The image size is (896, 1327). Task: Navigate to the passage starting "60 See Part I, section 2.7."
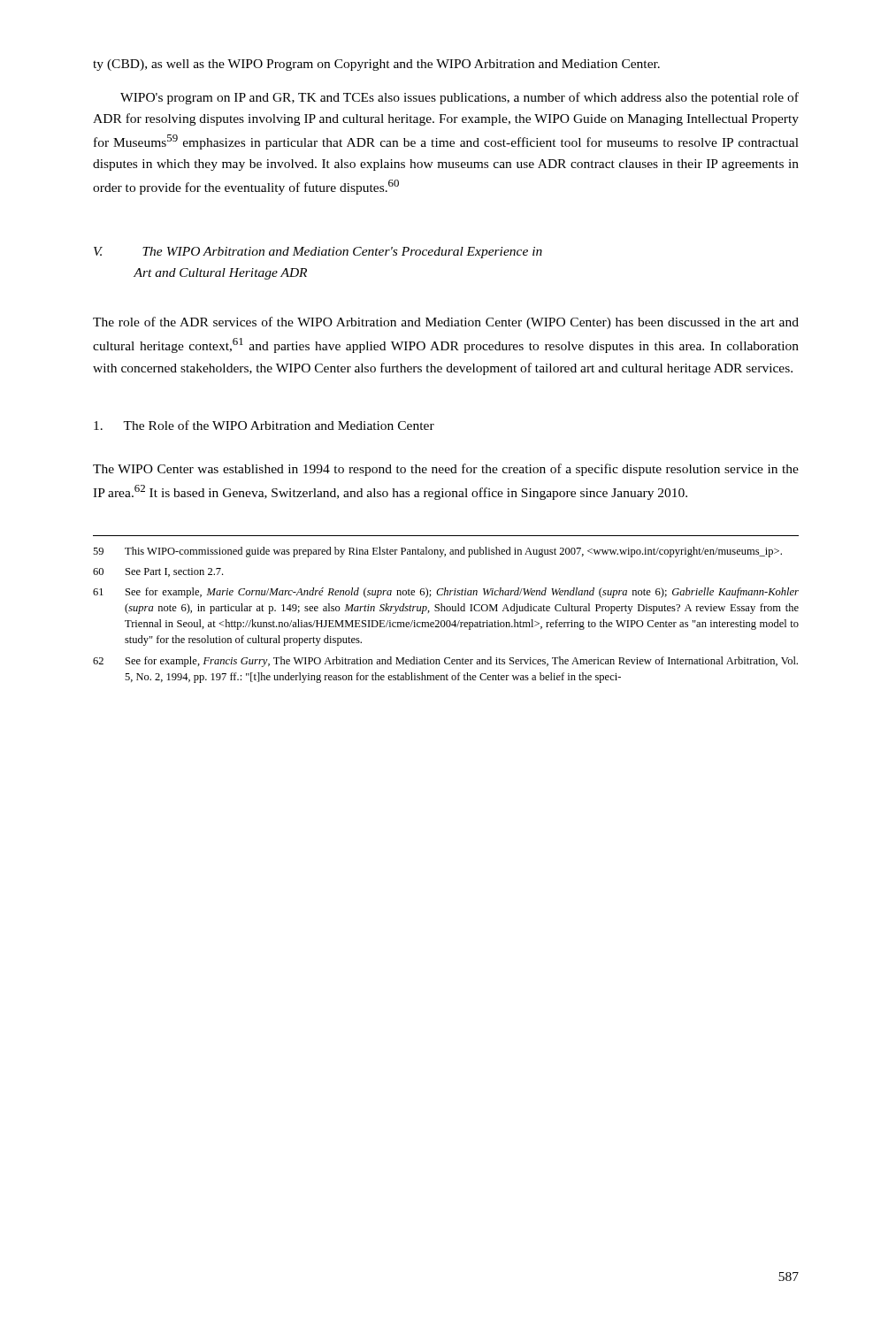click(x=158, y=572)
